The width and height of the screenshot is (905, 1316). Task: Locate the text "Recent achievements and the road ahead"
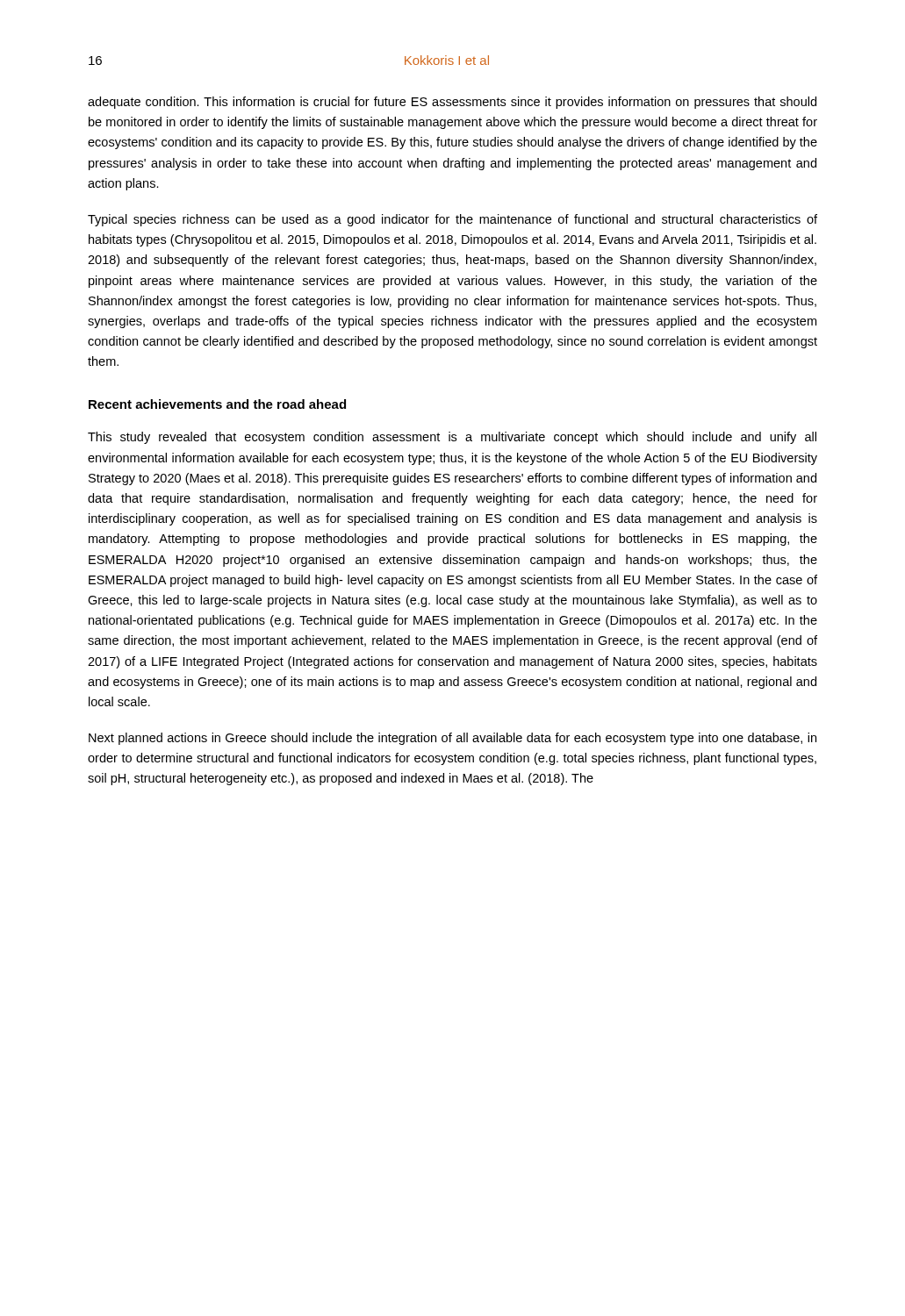[217, 404]
